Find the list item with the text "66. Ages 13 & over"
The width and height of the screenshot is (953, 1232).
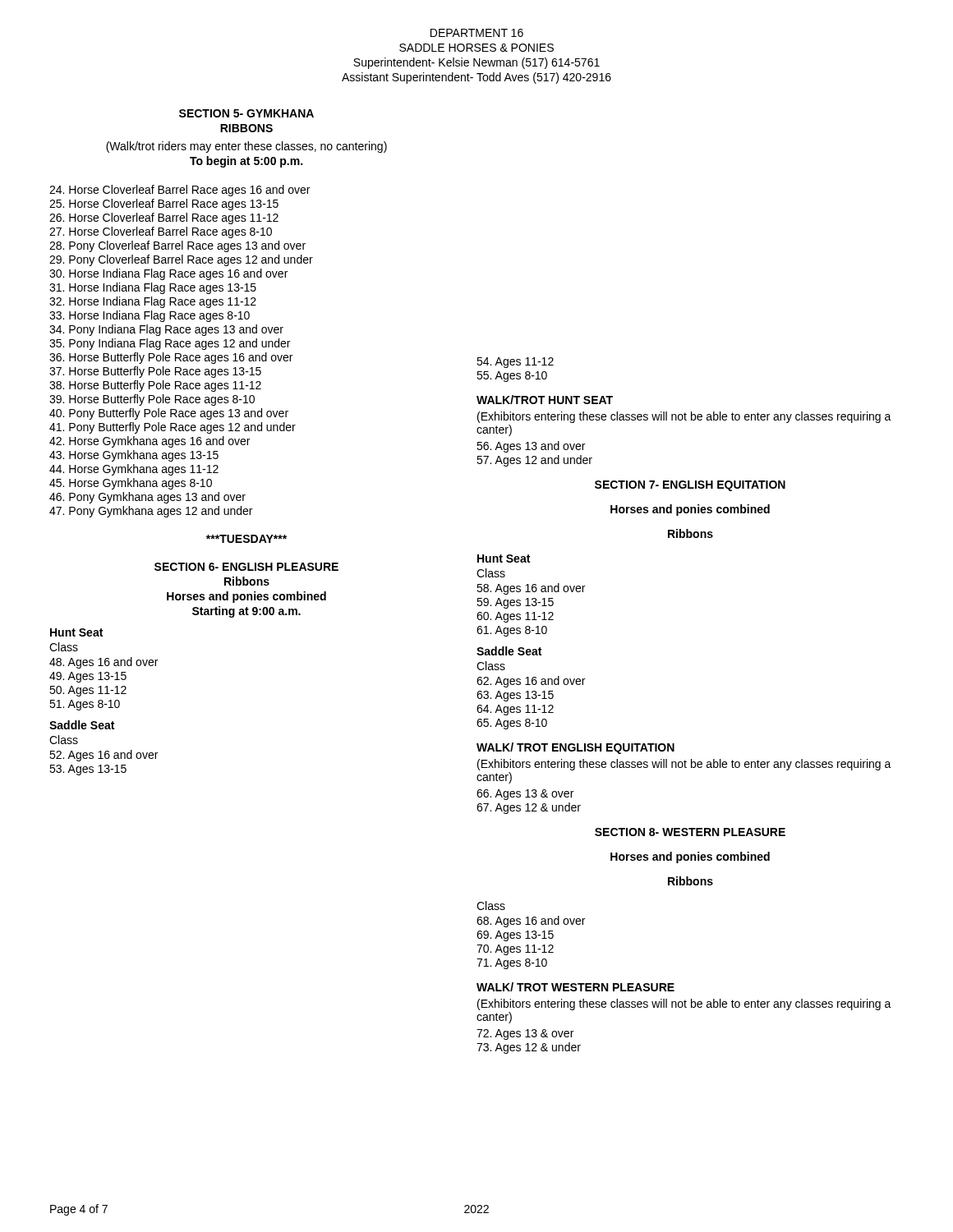click(525, 793)
